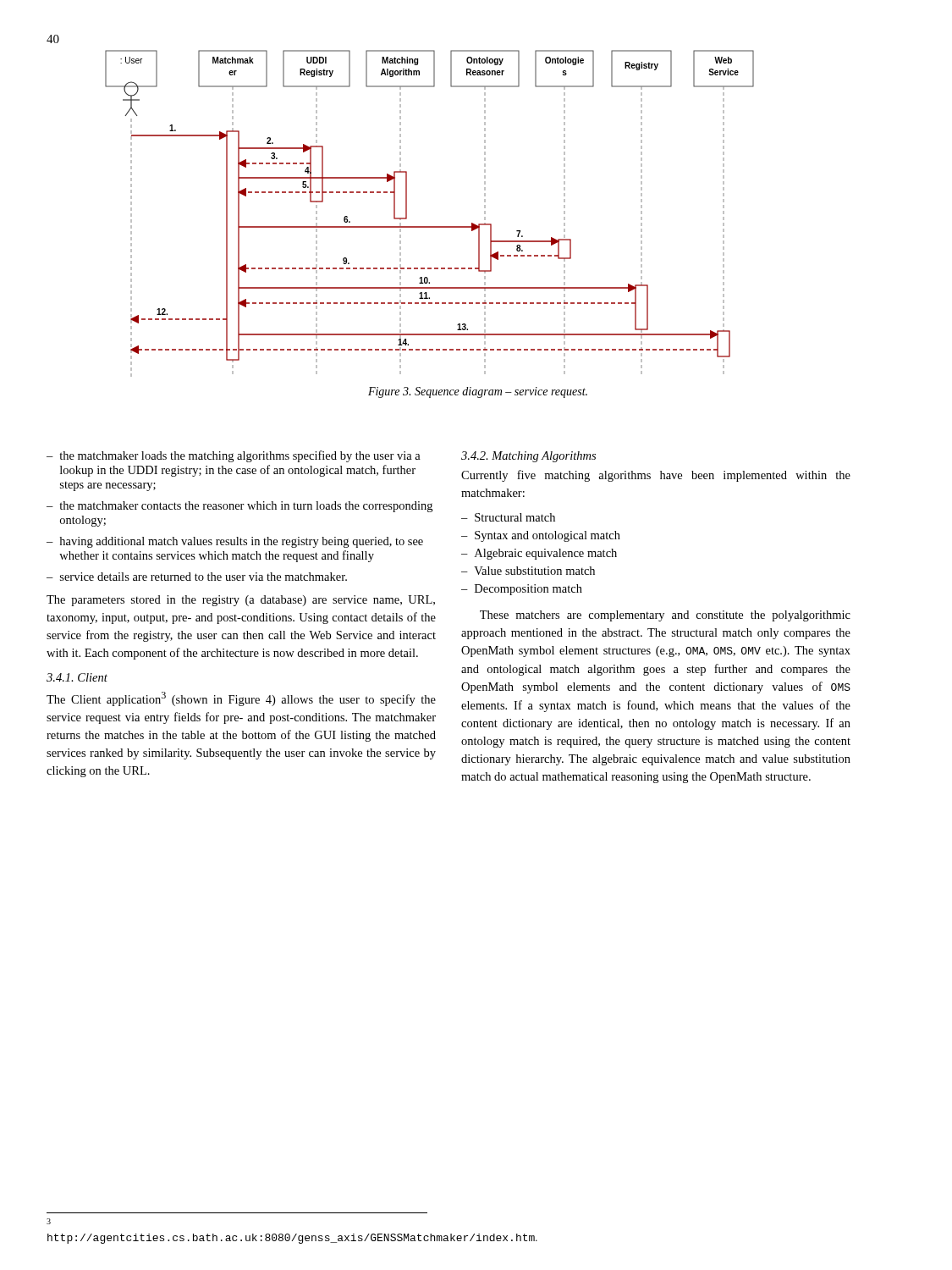Find the flowchart
Image resolution: width=952 pixels, height=1270 pixels.
click(x=478, y=223)
